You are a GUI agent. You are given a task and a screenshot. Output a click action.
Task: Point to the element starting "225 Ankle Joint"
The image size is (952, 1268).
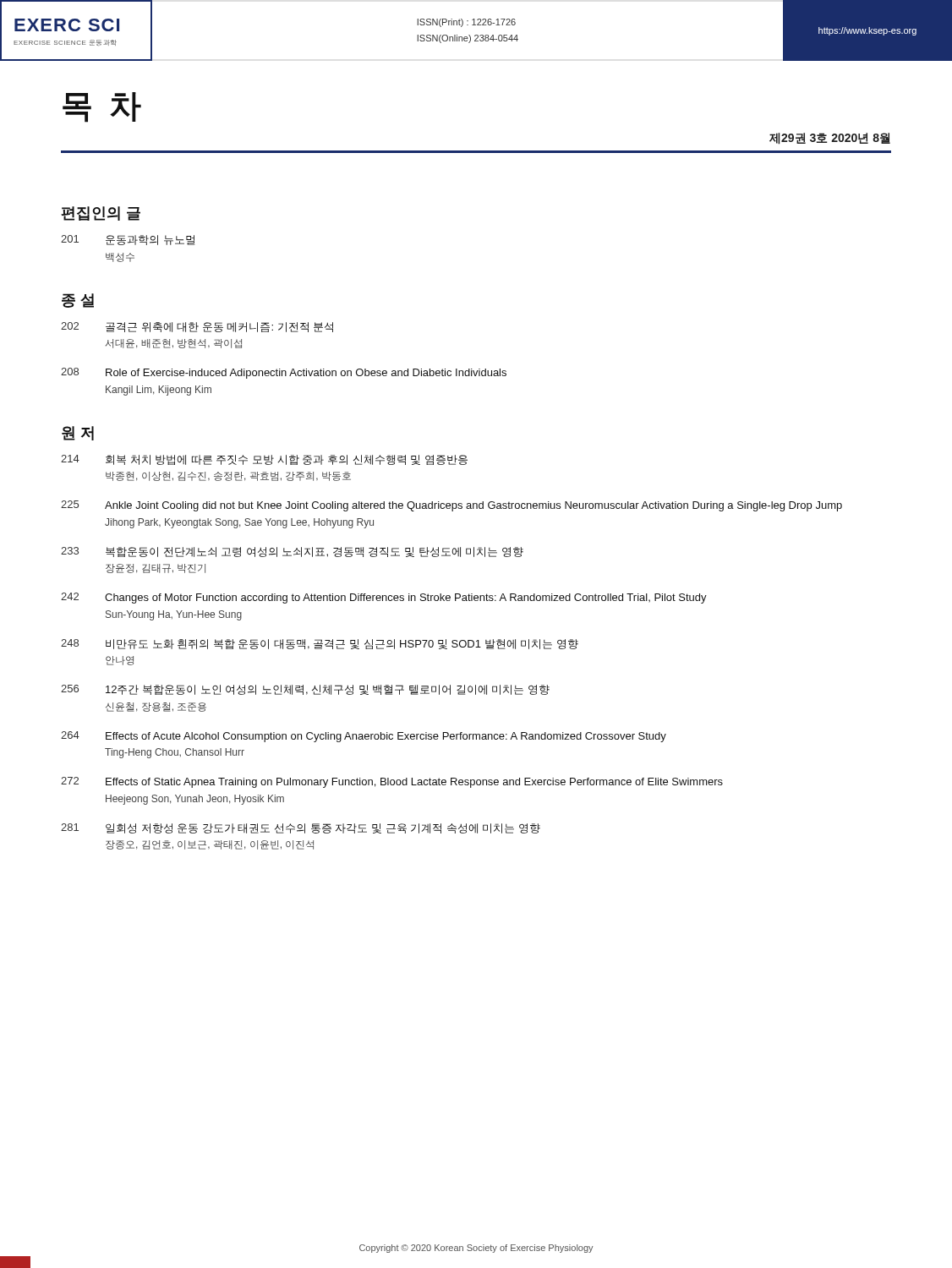476,513
